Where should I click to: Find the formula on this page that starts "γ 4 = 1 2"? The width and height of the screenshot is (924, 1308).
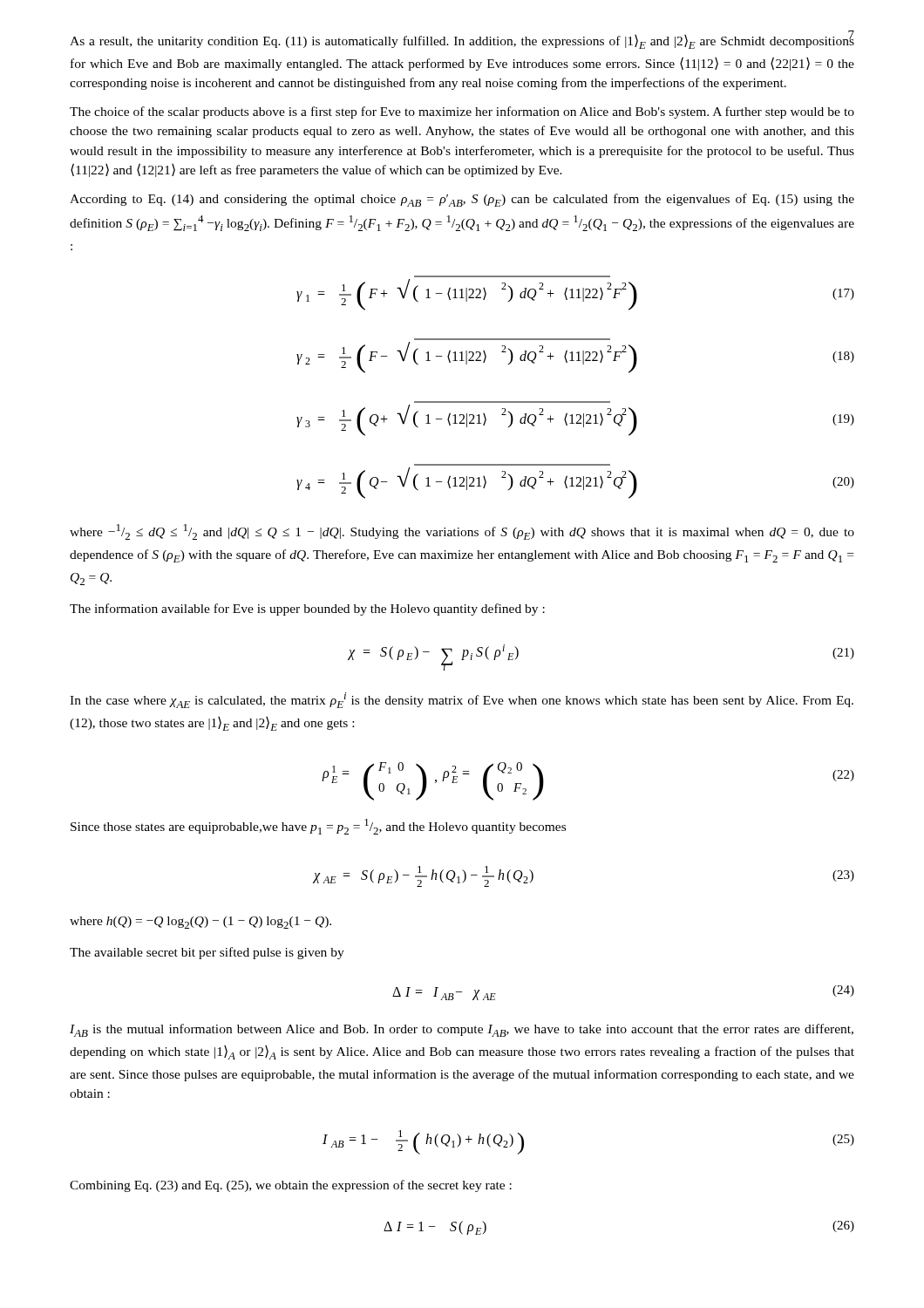point(554,482)
